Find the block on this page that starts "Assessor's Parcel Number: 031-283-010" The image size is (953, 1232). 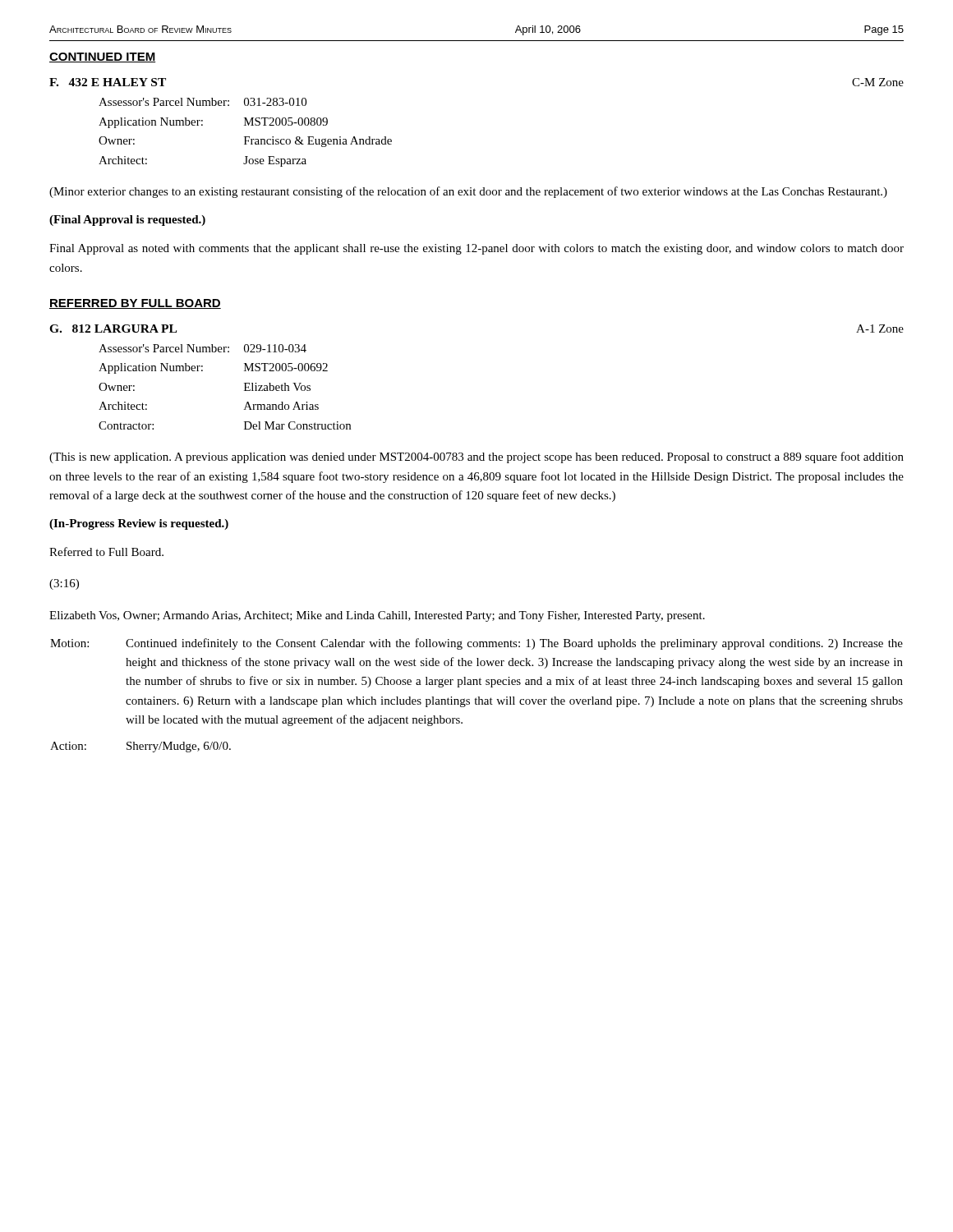(x=203, y=102)
